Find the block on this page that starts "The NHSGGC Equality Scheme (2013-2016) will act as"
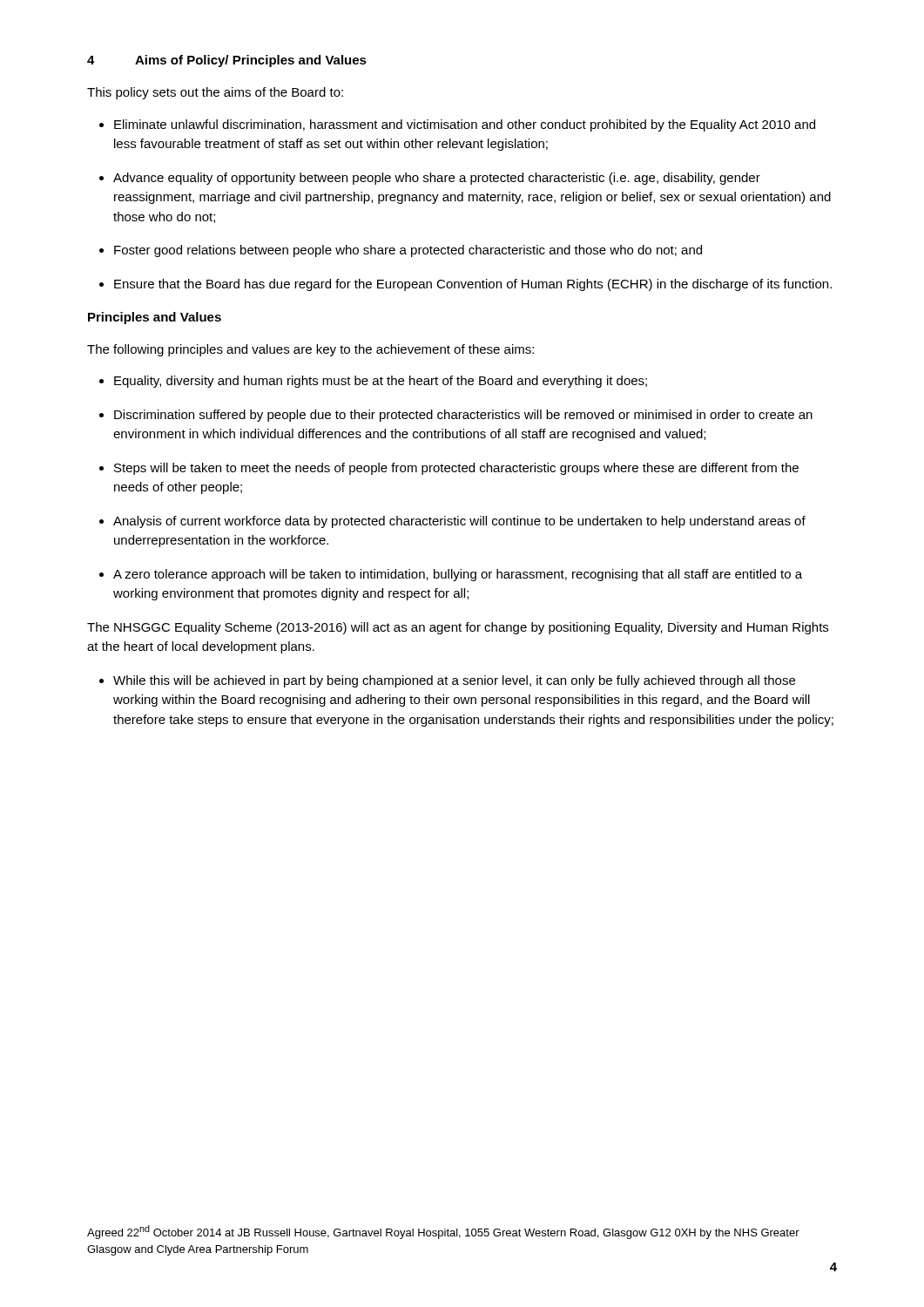924x1307 pixels. click(x=462, y=637)
